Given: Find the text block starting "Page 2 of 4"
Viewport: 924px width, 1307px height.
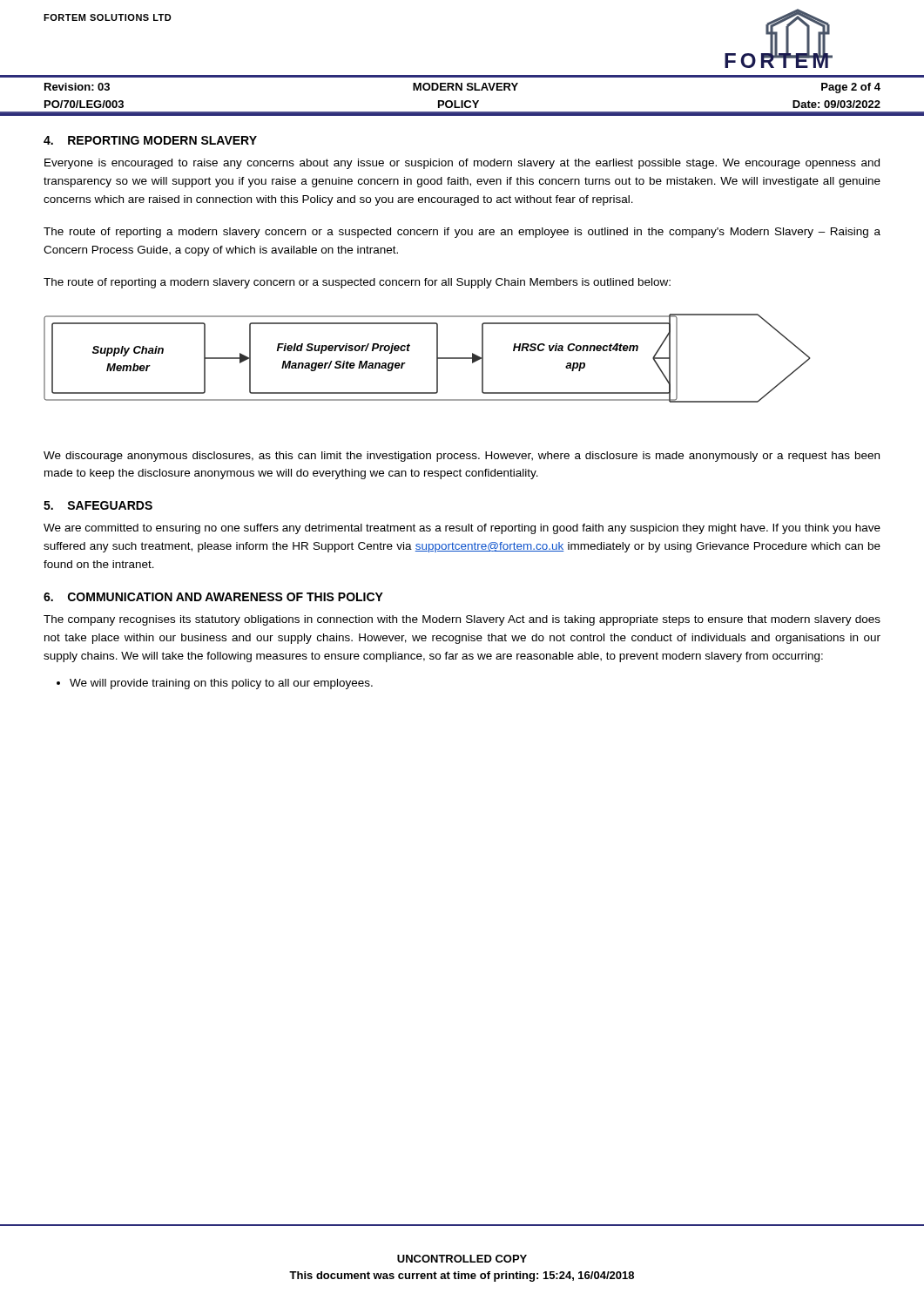Looking at the screenshot, I should 851,87.
